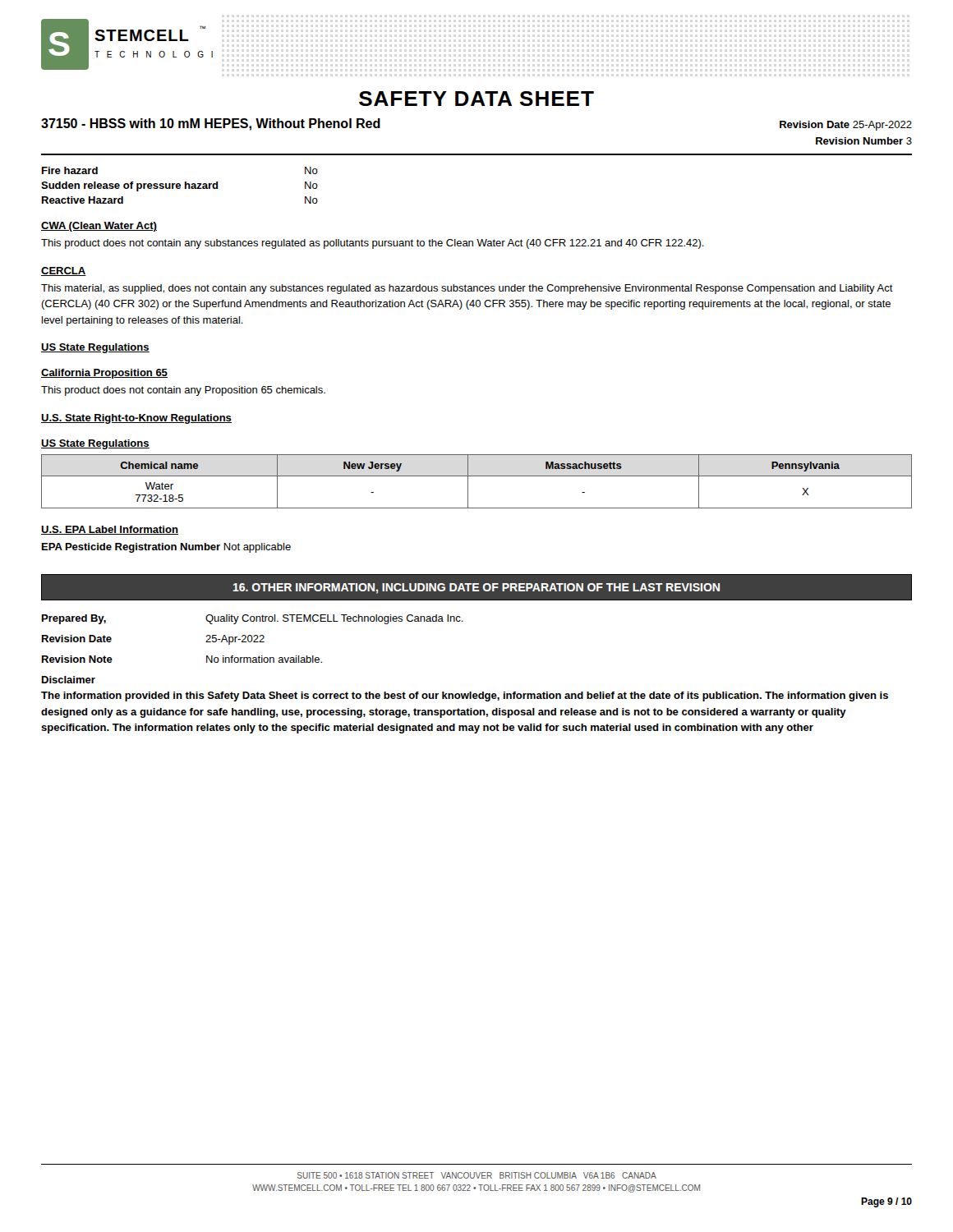Locate the passage starting "U.S. EPA Label Information"
The image size is (953, 1232).
pos(110,529)
